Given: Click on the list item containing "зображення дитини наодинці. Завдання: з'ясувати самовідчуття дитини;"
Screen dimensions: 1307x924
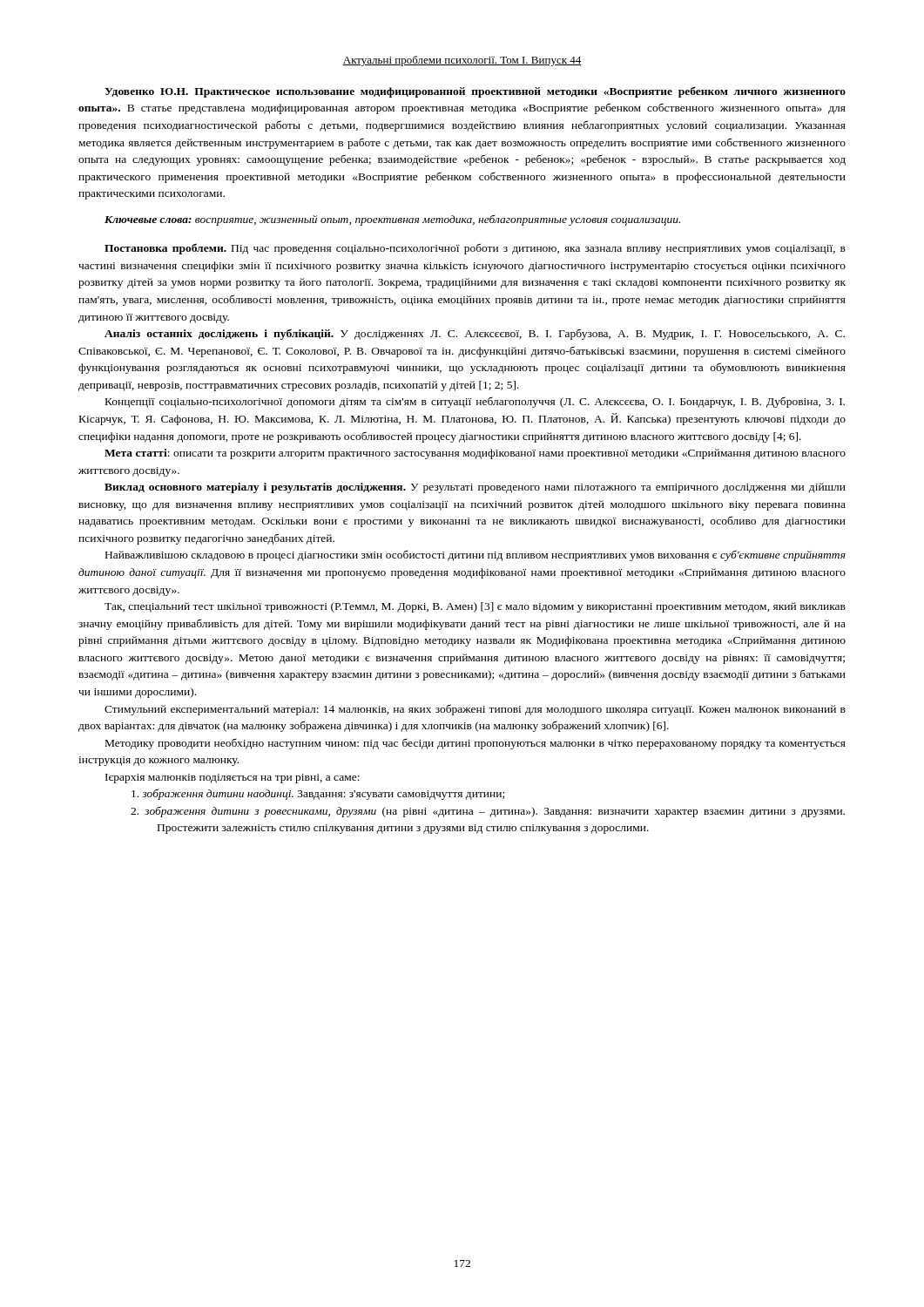Looking at the screenshot, I should (x=318, y=794).
